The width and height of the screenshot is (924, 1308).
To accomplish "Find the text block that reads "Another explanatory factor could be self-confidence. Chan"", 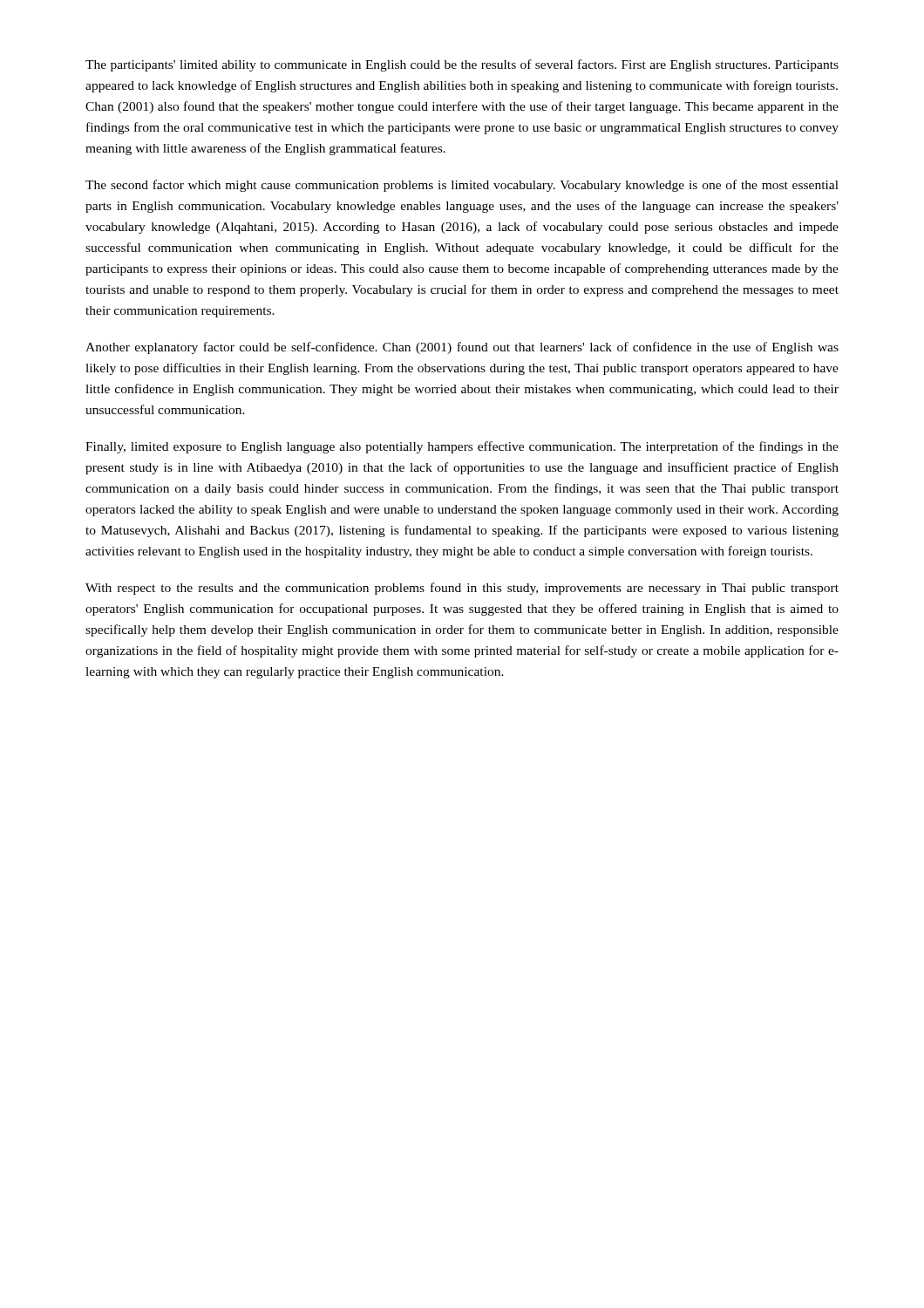I will pos(462,378).
